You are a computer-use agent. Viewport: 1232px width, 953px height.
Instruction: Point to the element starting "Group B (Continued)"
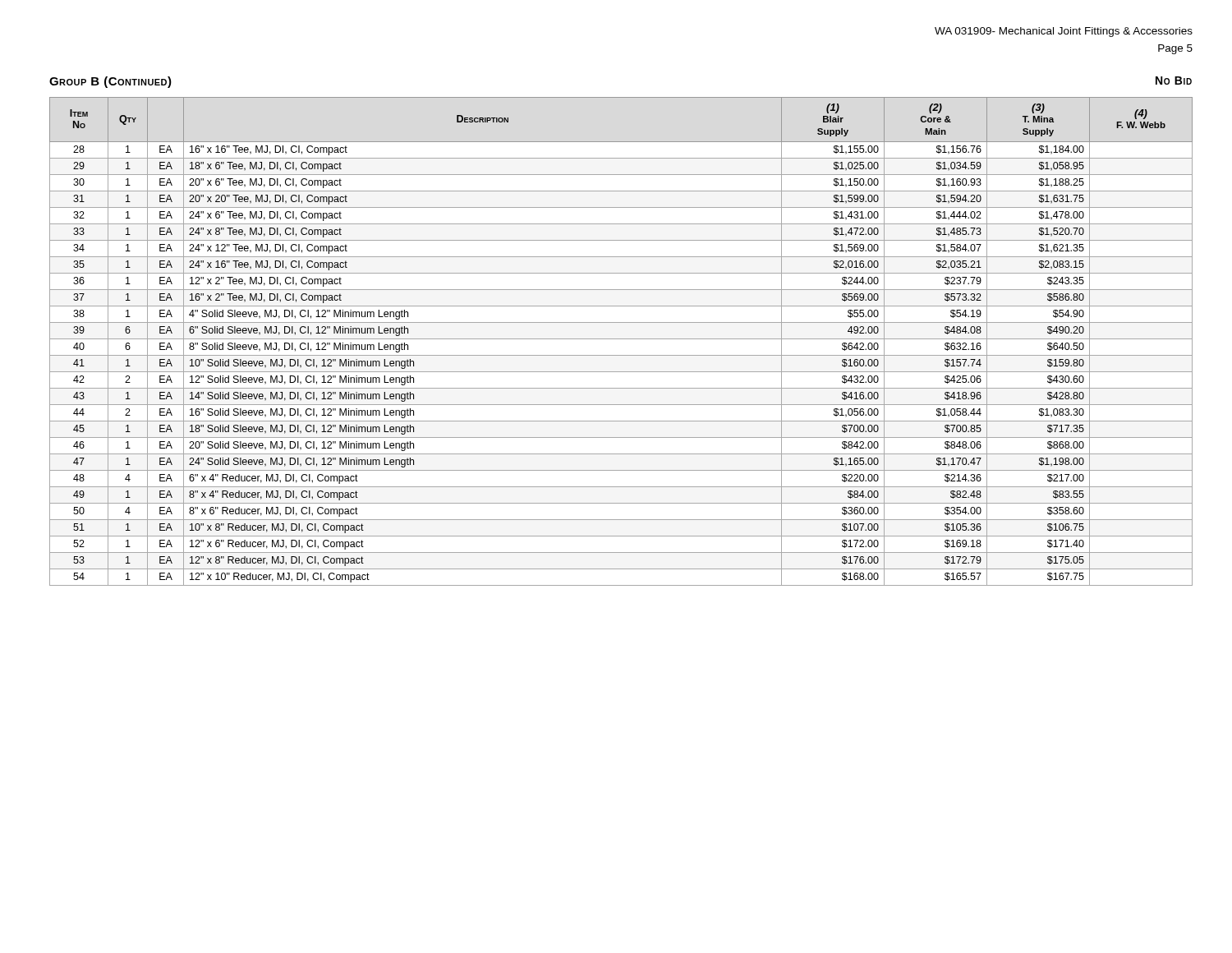pos(111,81)
